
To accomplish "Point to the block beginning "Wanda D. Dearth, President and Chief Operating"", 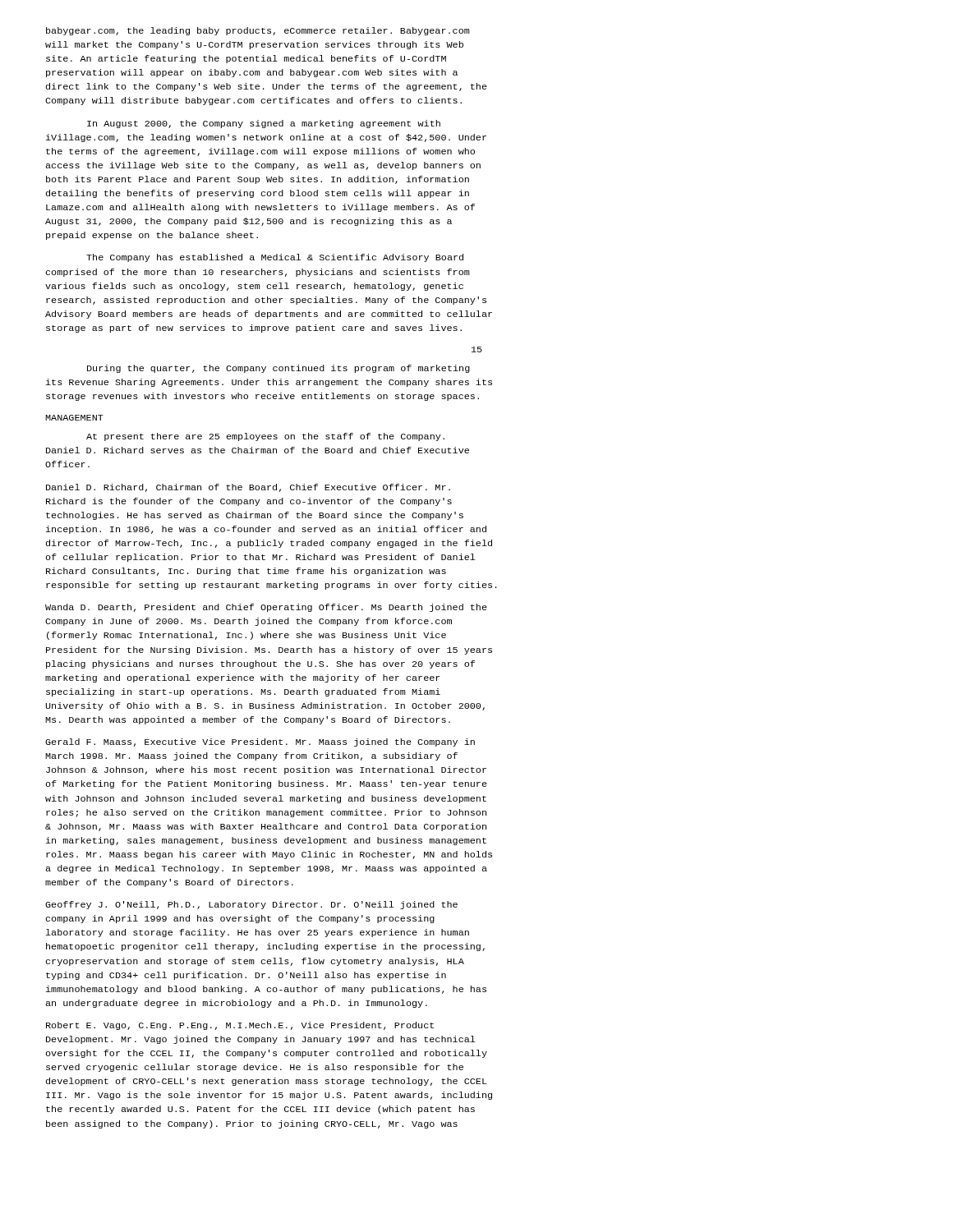I will click(x=269, y=664).
